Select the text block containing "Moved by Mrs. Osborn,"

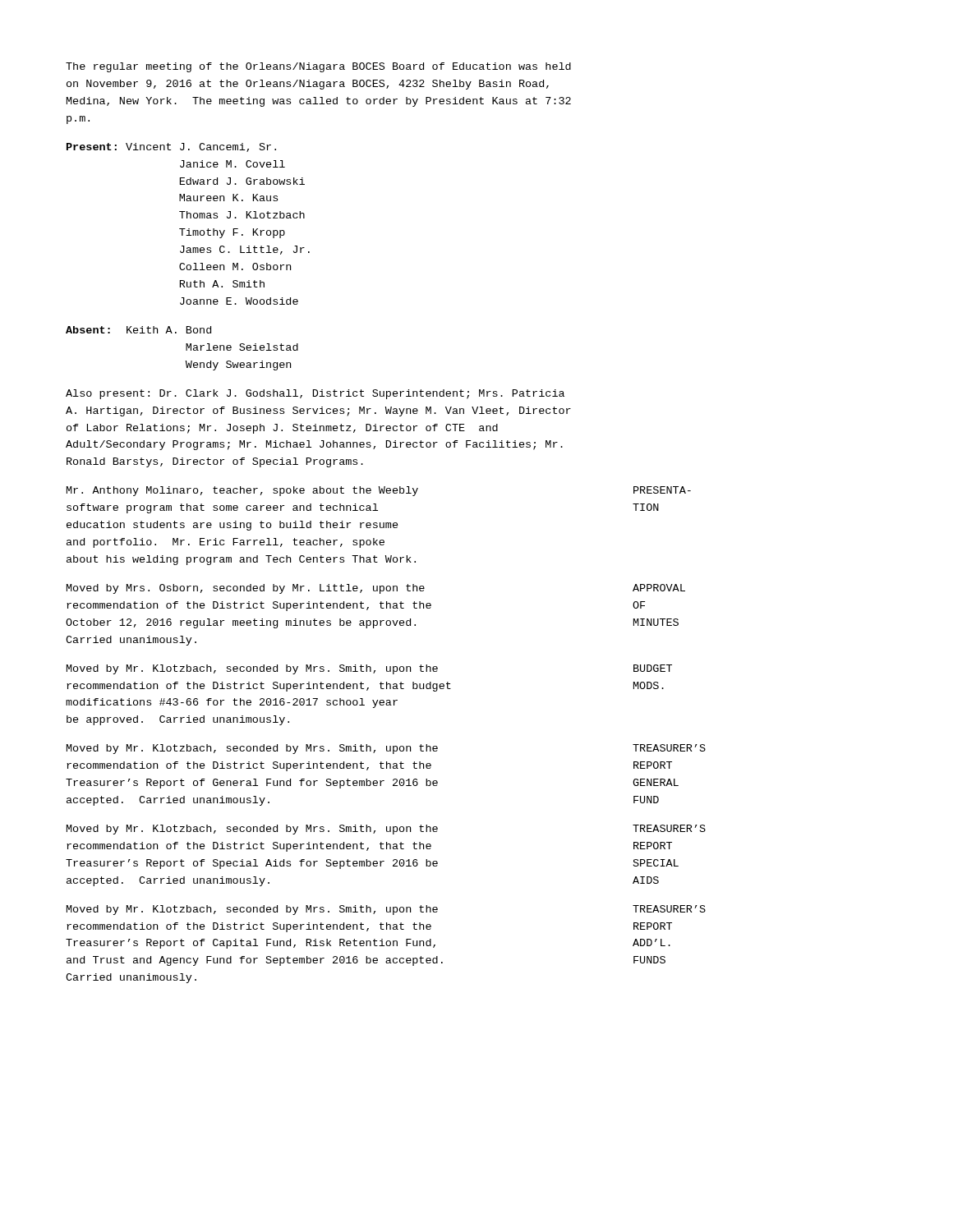click(x=376, y=589)
